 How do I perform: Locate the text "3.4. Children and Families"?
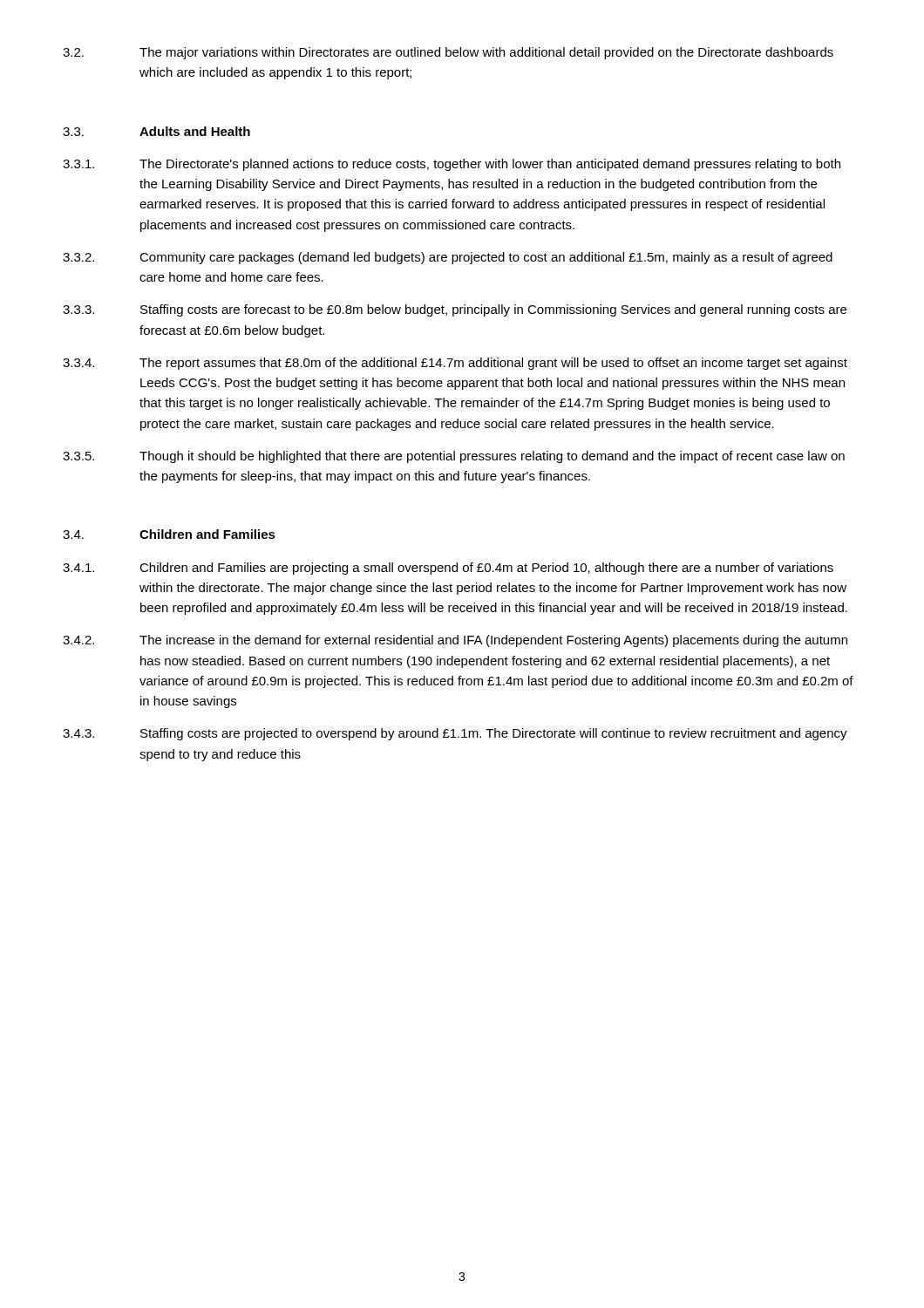click(x=169, y=534)
